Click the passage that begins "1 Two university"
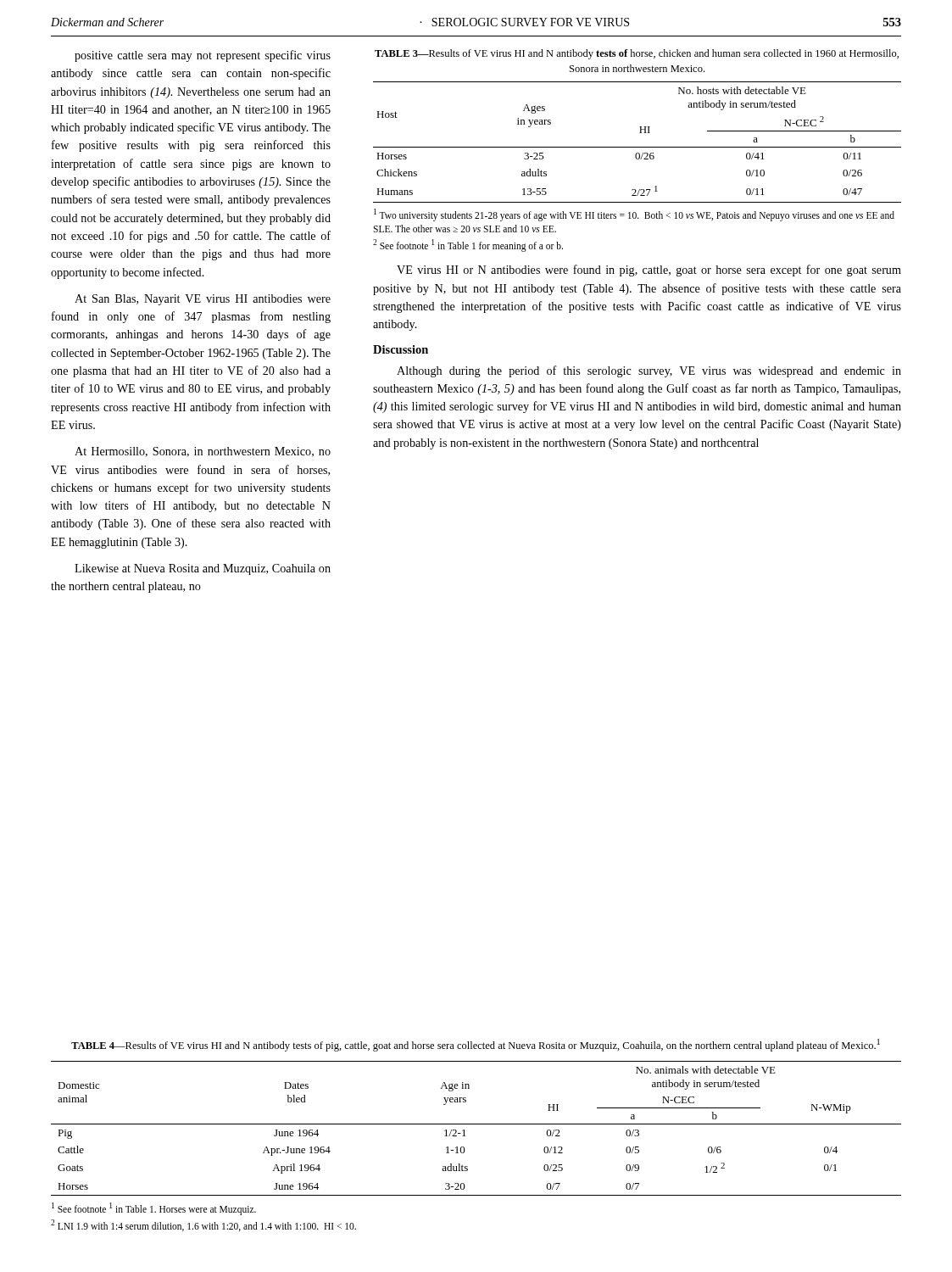Screen dimensions: 1272x952 [634, 229]
